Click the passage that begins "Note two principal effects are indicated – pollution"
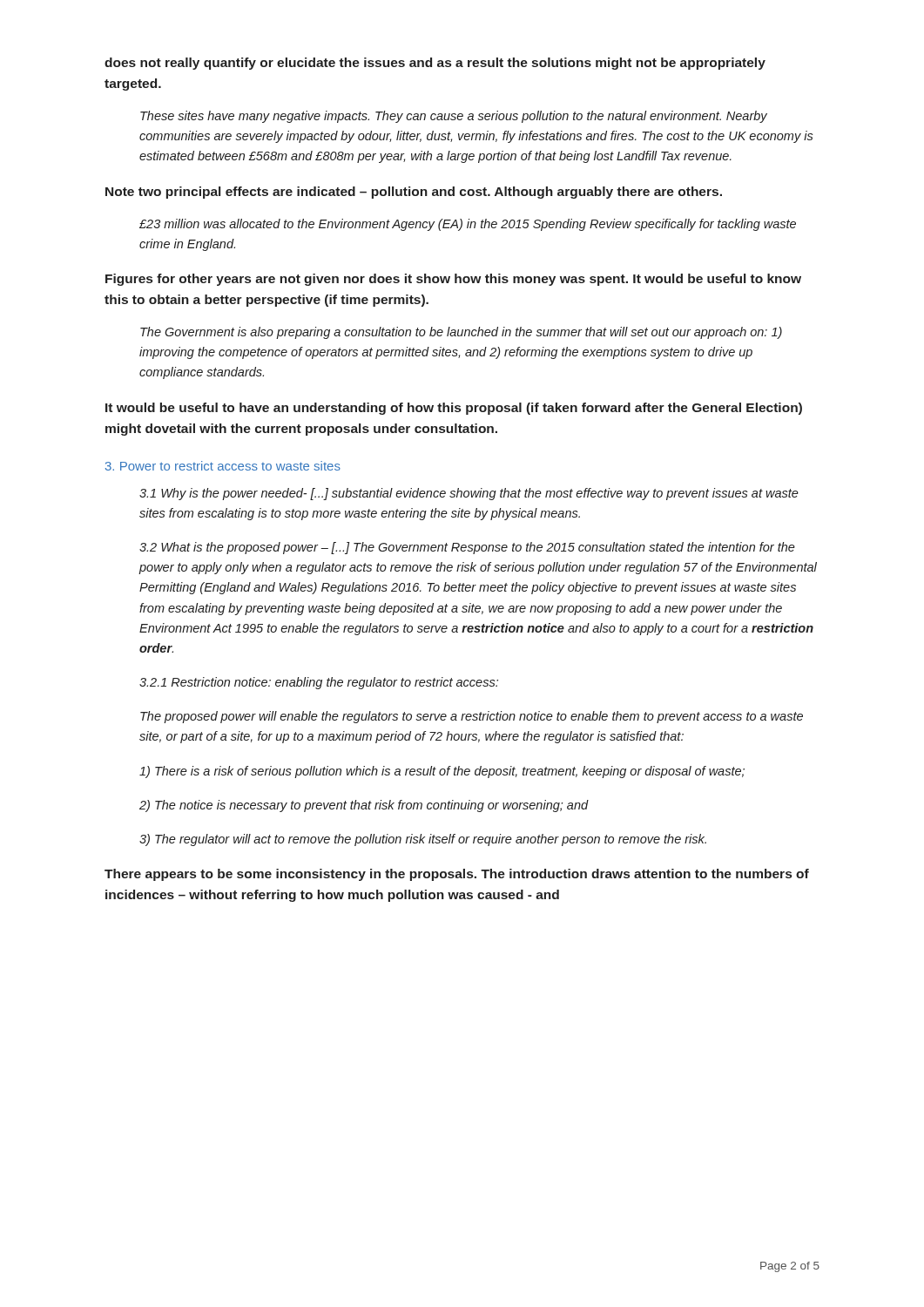 pyautogui.click(x=414, y=191)
